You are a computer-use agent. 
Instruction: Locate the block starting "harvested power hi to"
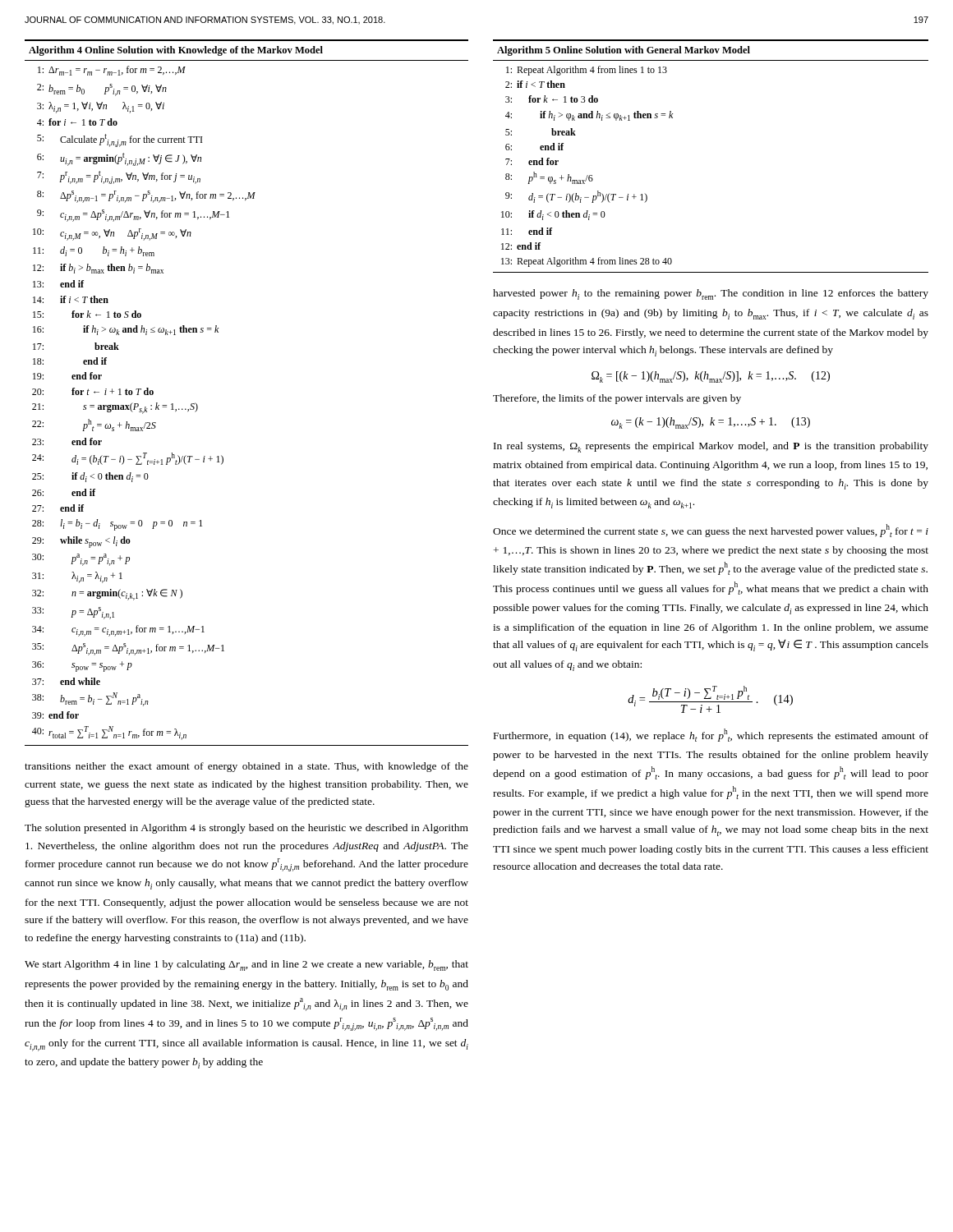711,322
